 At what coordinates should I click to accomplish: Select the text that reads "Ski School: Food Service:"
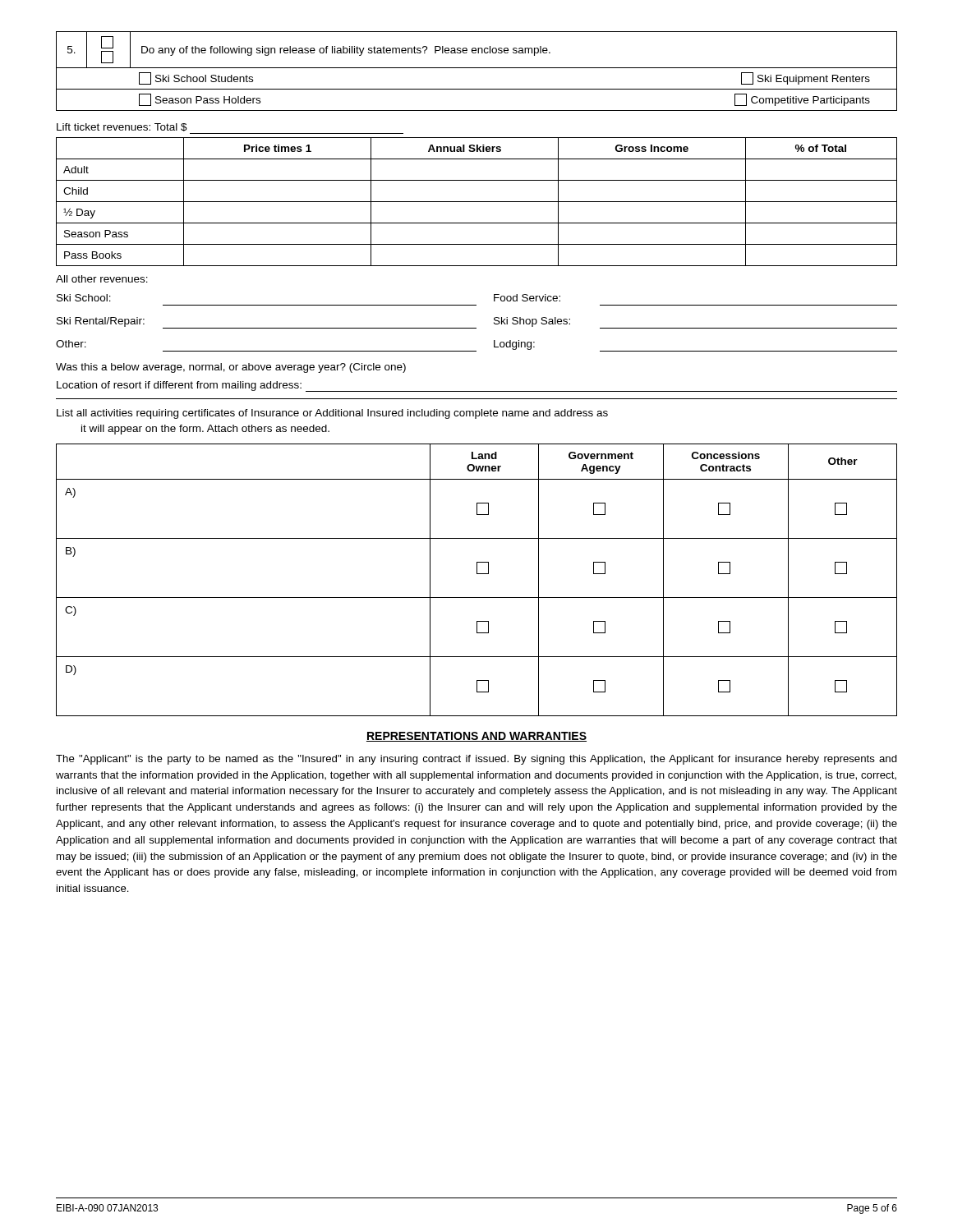click(x=476, y=298)
